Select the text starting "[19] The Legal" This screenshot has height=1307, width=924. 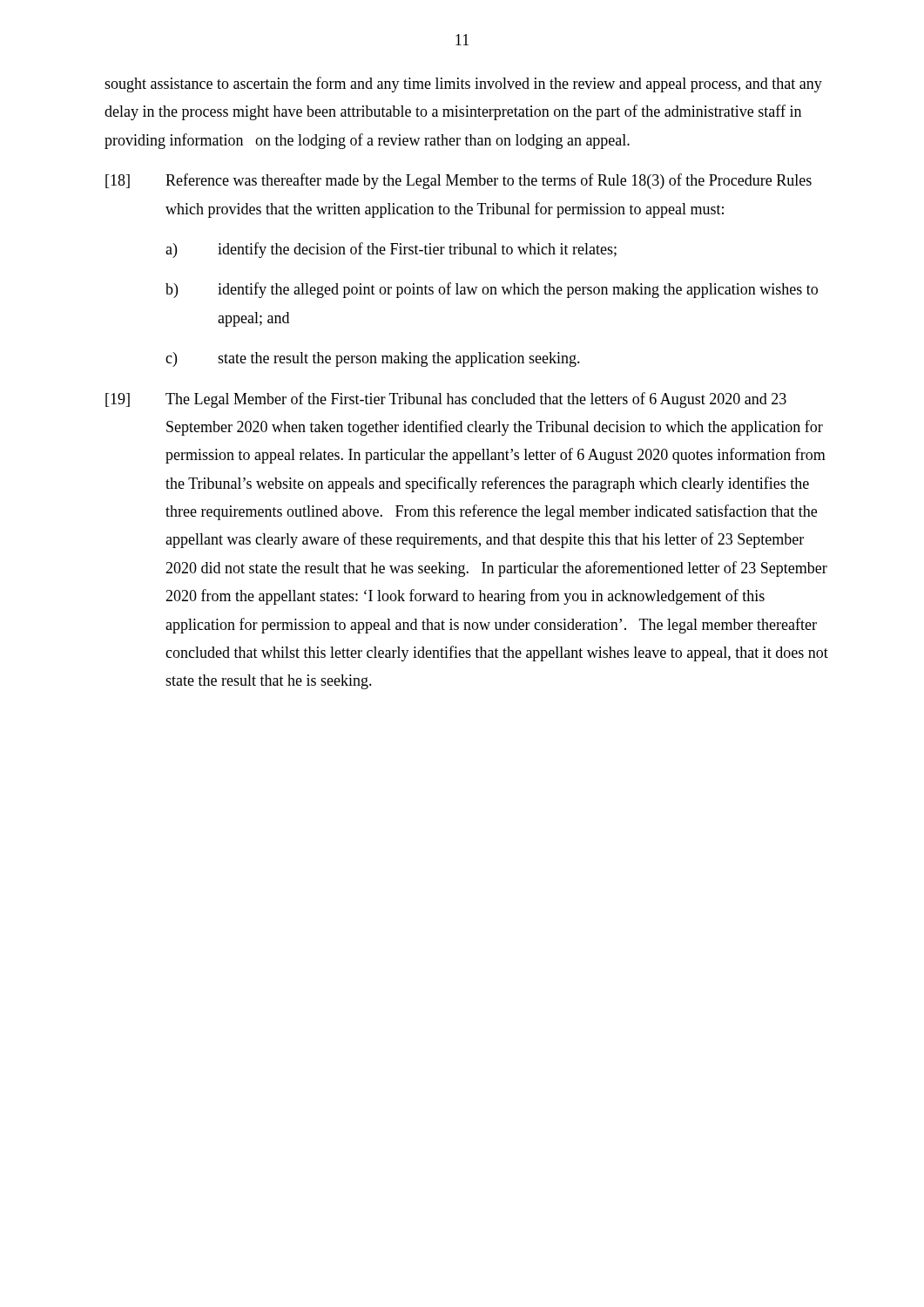tap(471, 540)
